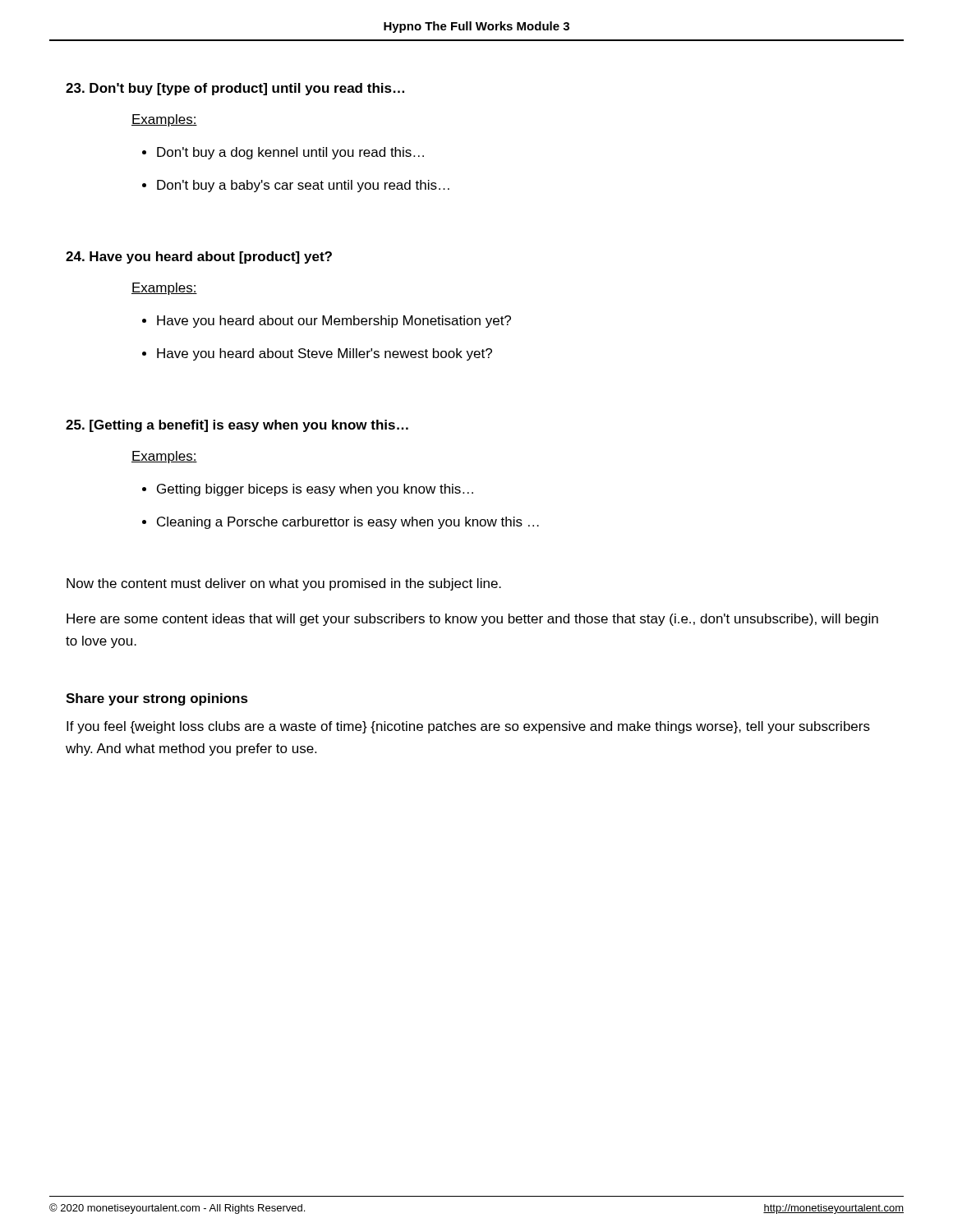
Task: Find the list item with the text "Have you heard about Steve Miller's"
Action: click(x=324, y=353)
